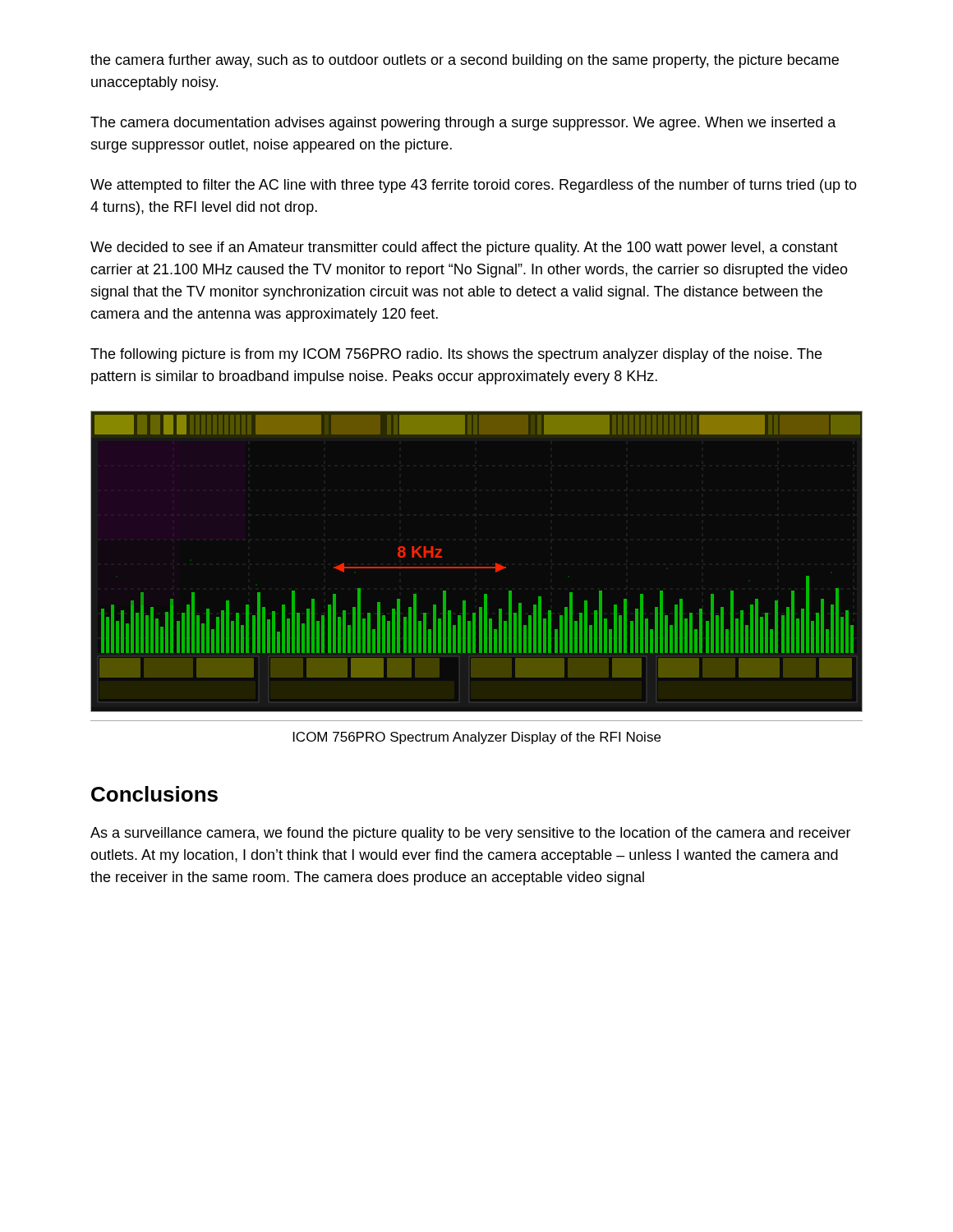Screen dimensions: 1232x953
Task: Locate the passage starting "We attempted to"
Action: (x=474, y=196)
